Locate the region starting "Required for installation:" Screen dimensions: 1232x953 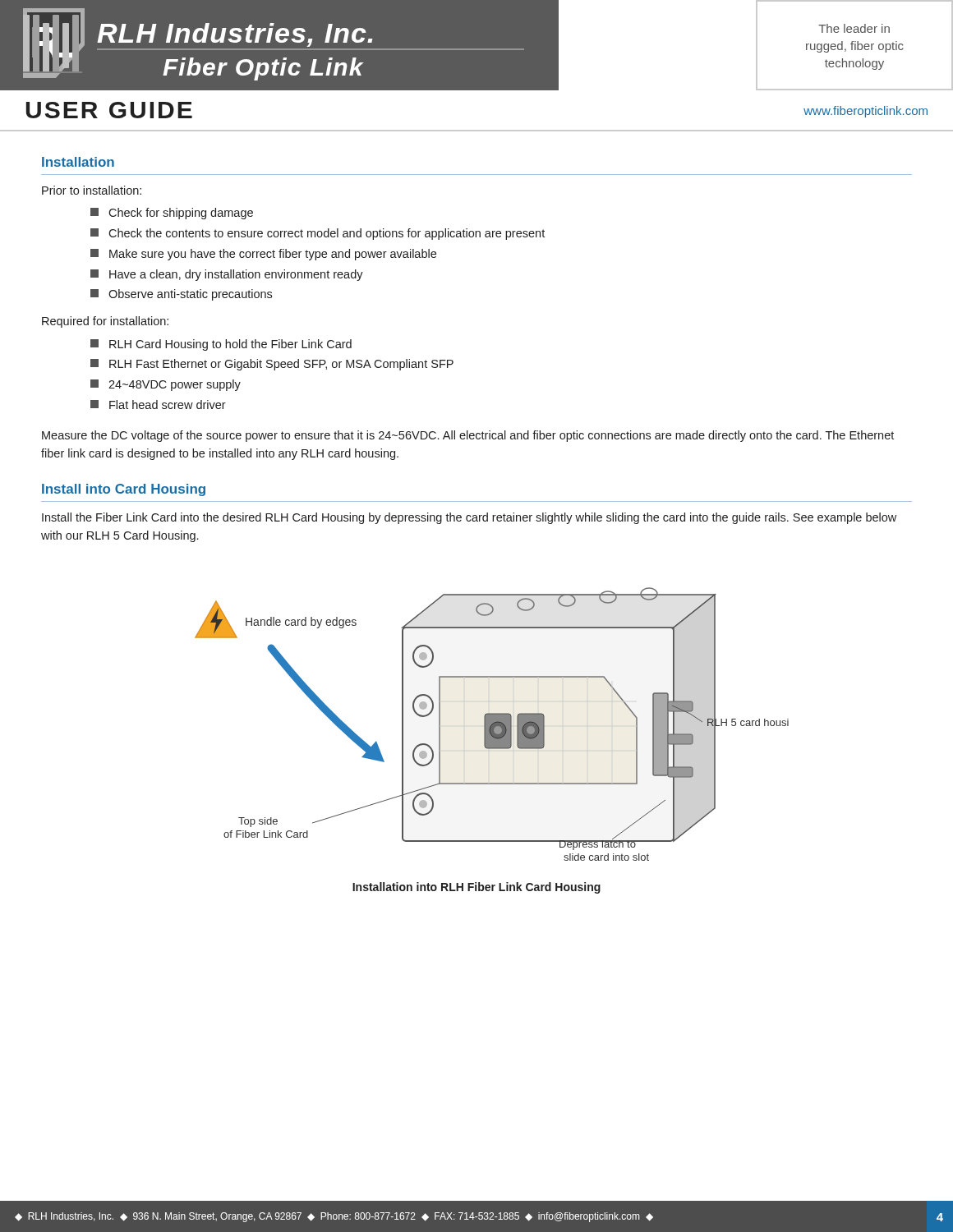[105, 321]
